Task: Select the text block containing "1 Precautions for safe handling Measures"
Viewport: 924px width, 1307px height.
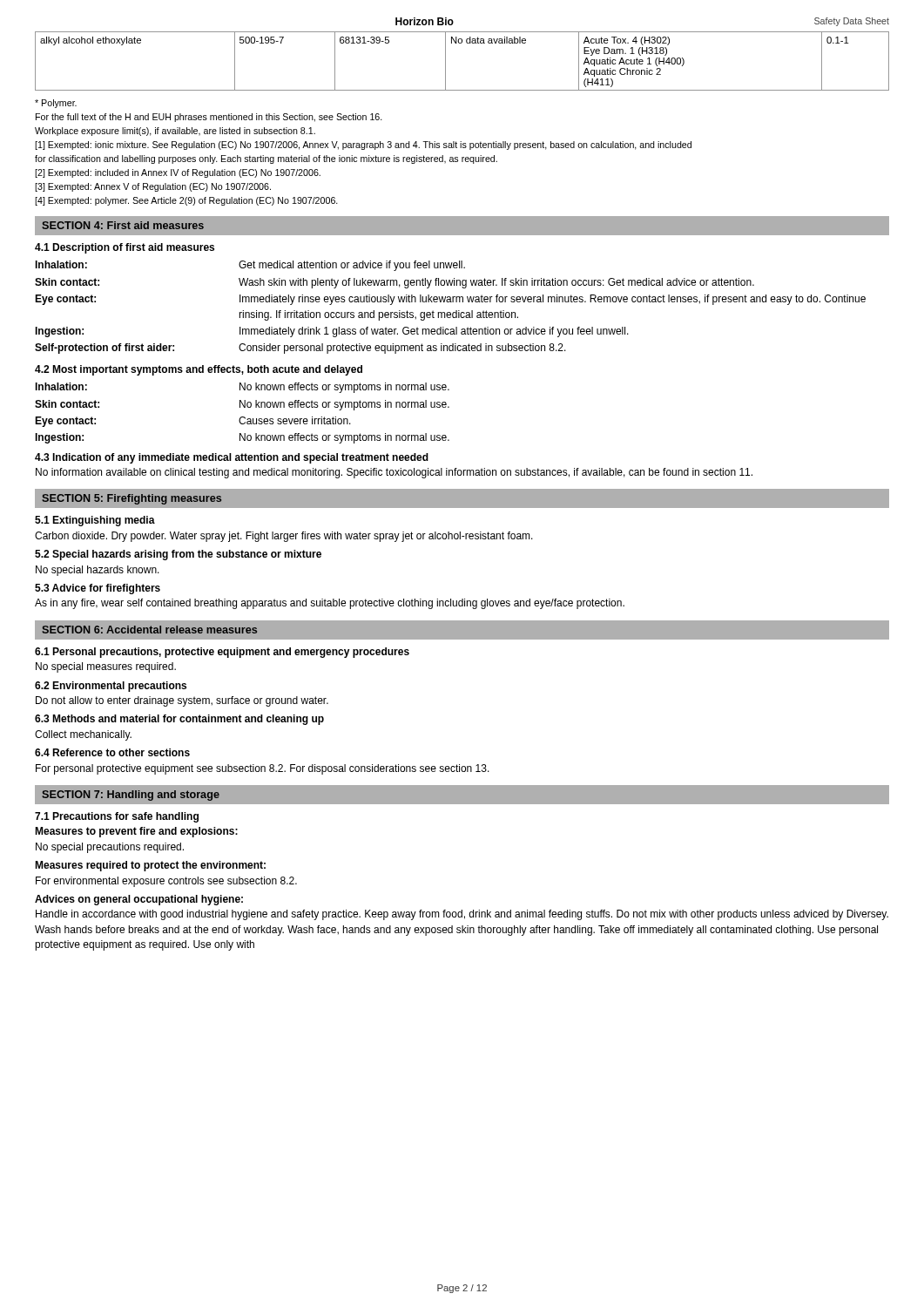Action: coord(136,832)
